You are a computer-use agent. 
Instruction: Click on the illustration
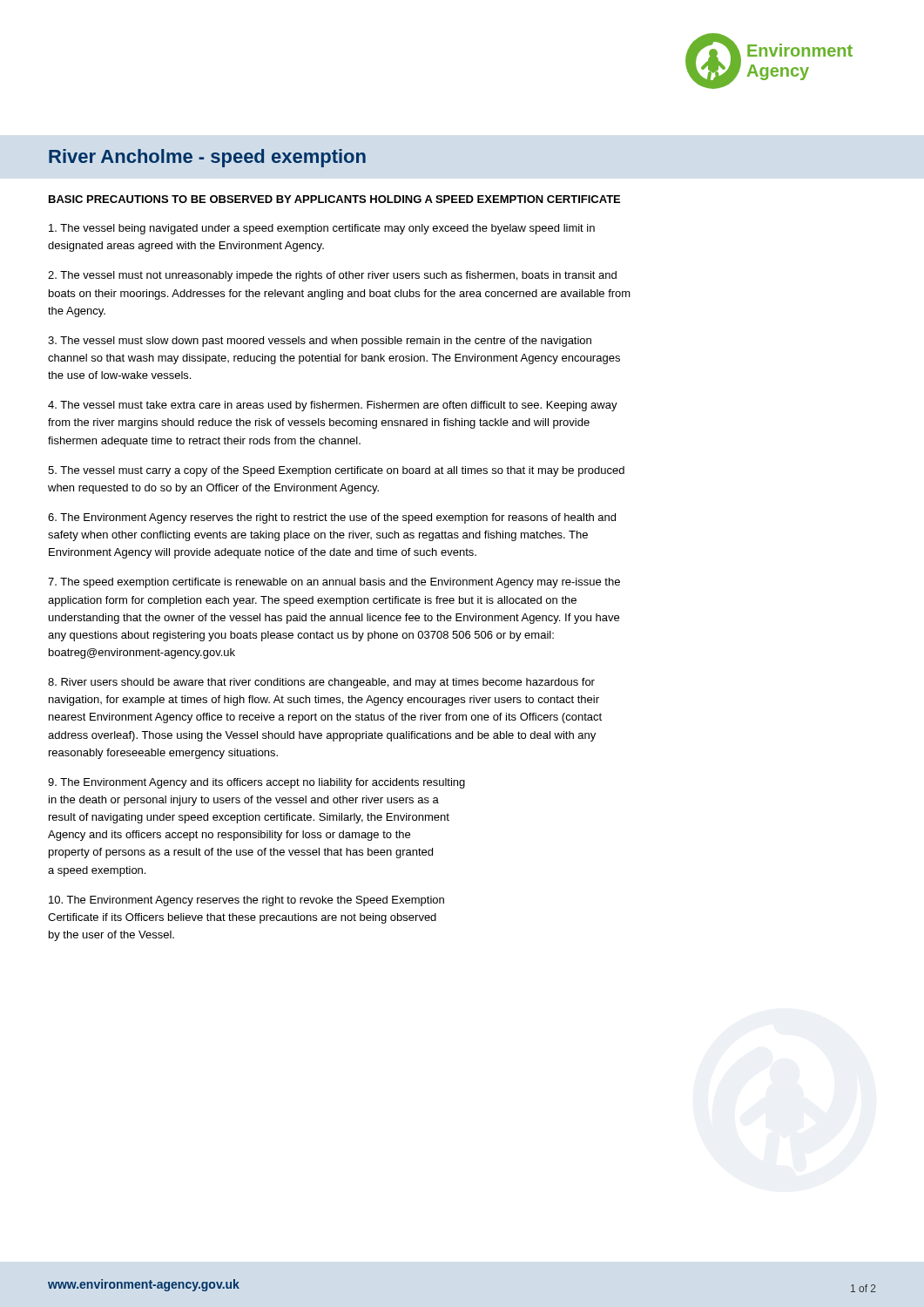785,1102
